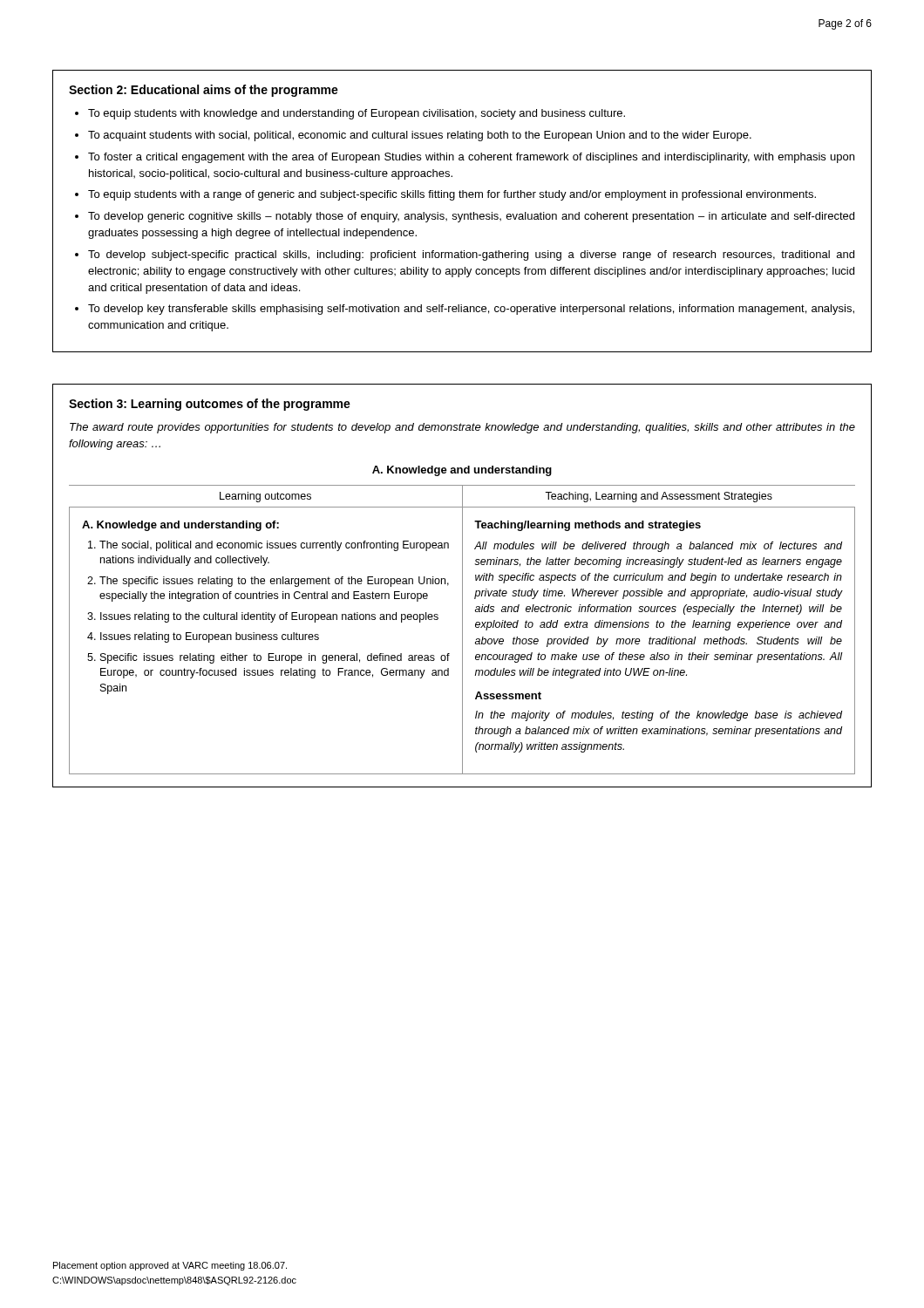Navigate to the passage starting "The award route provides opportunities for"

pos(462,435)
